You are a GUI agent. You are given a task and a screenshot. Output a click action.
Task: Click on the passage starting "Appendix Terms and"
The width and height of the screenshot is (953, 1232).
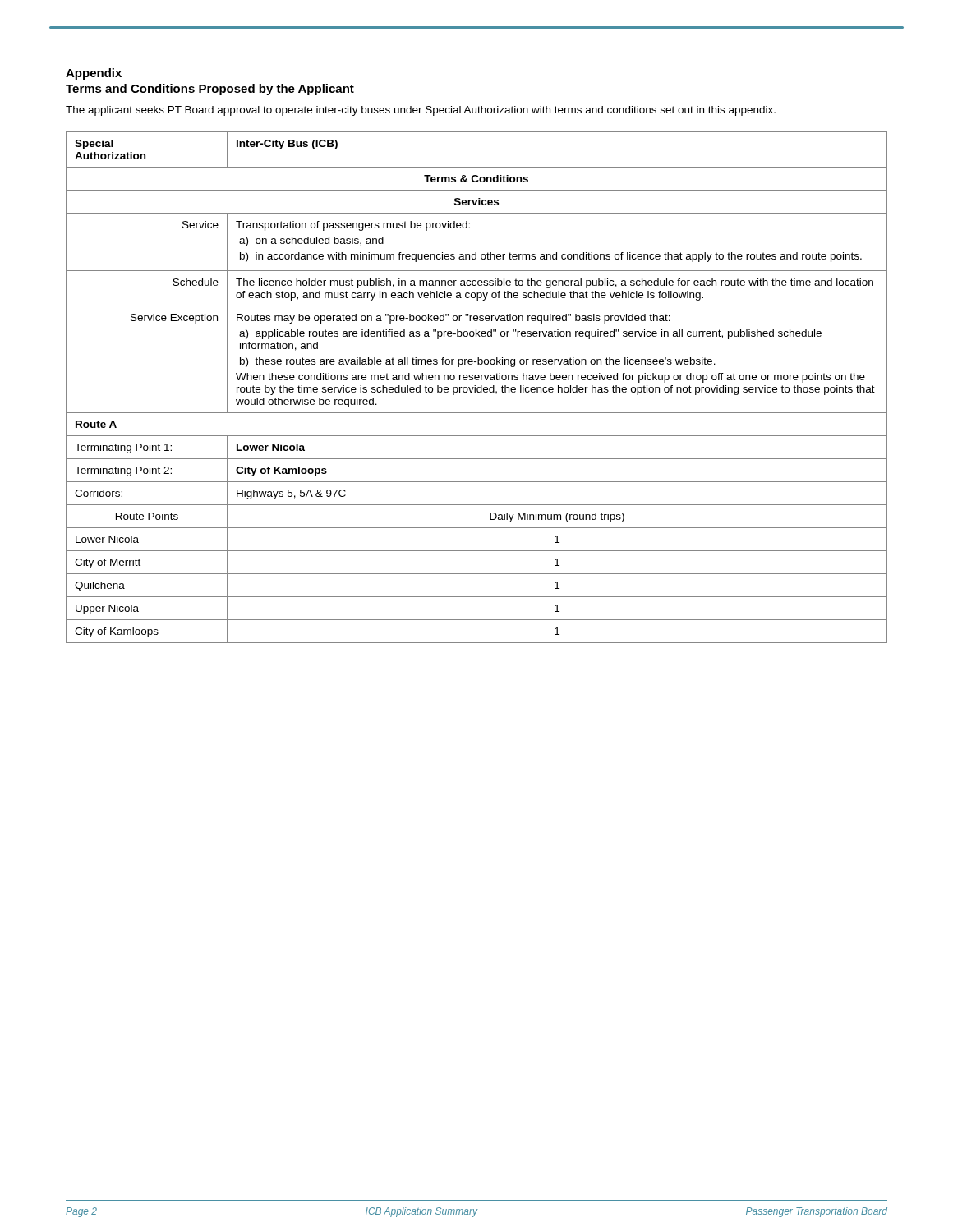210,80
